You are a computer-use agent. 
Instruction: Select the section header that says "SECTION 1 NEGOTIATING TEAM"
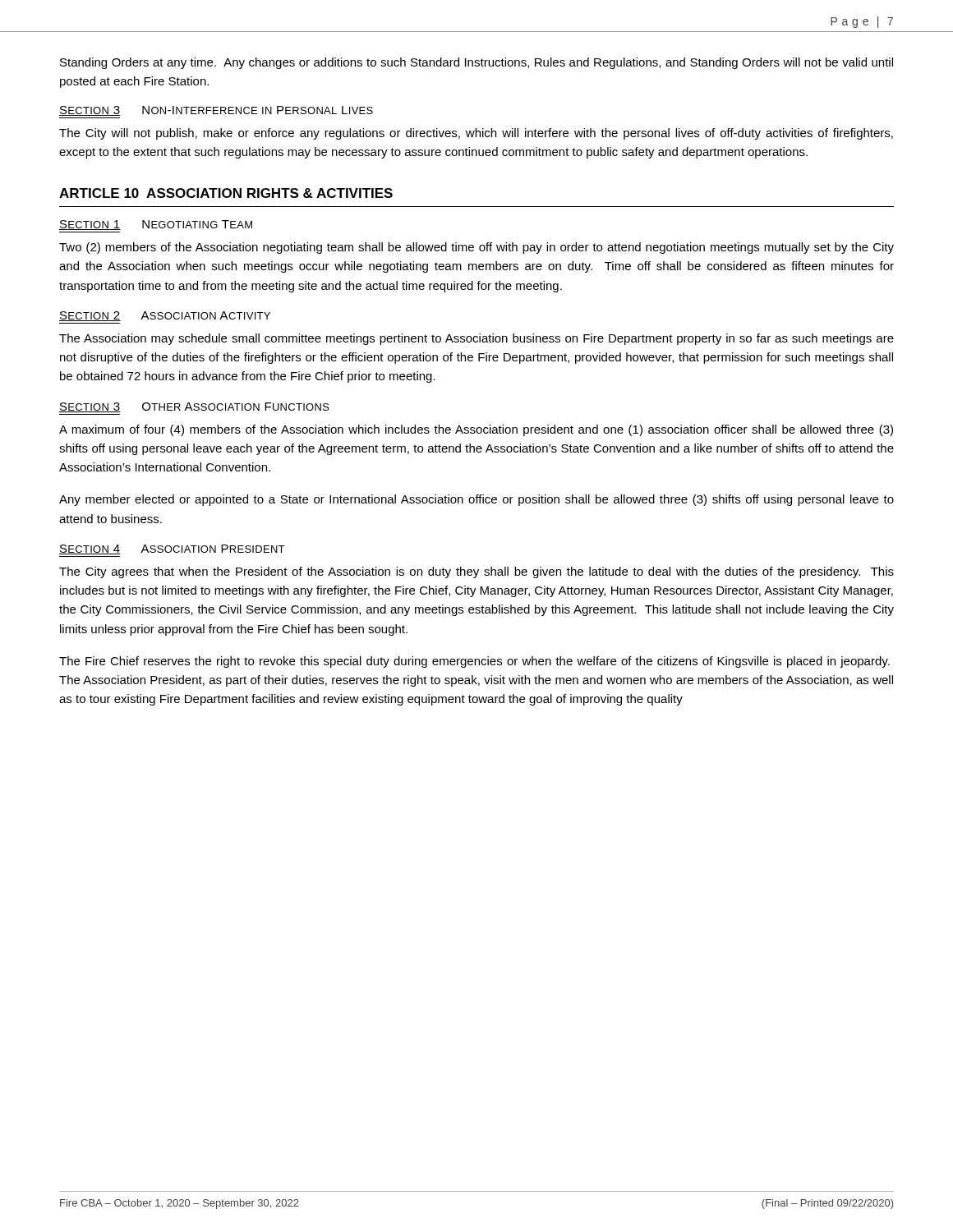156,224
